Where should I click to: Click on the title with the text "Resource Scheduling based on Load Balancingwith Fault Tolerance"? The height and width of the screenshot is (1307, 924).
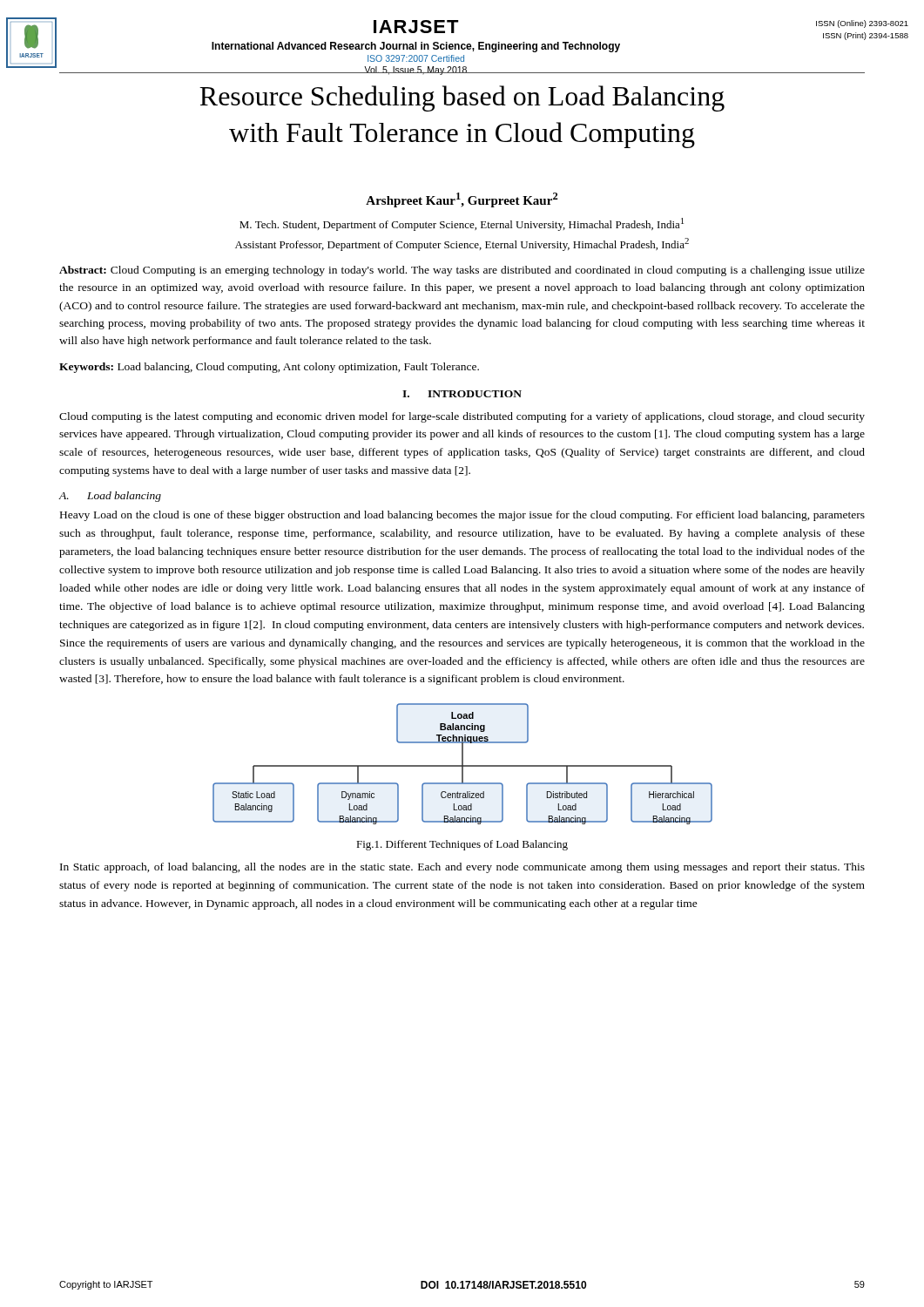[x=462, y=115]
